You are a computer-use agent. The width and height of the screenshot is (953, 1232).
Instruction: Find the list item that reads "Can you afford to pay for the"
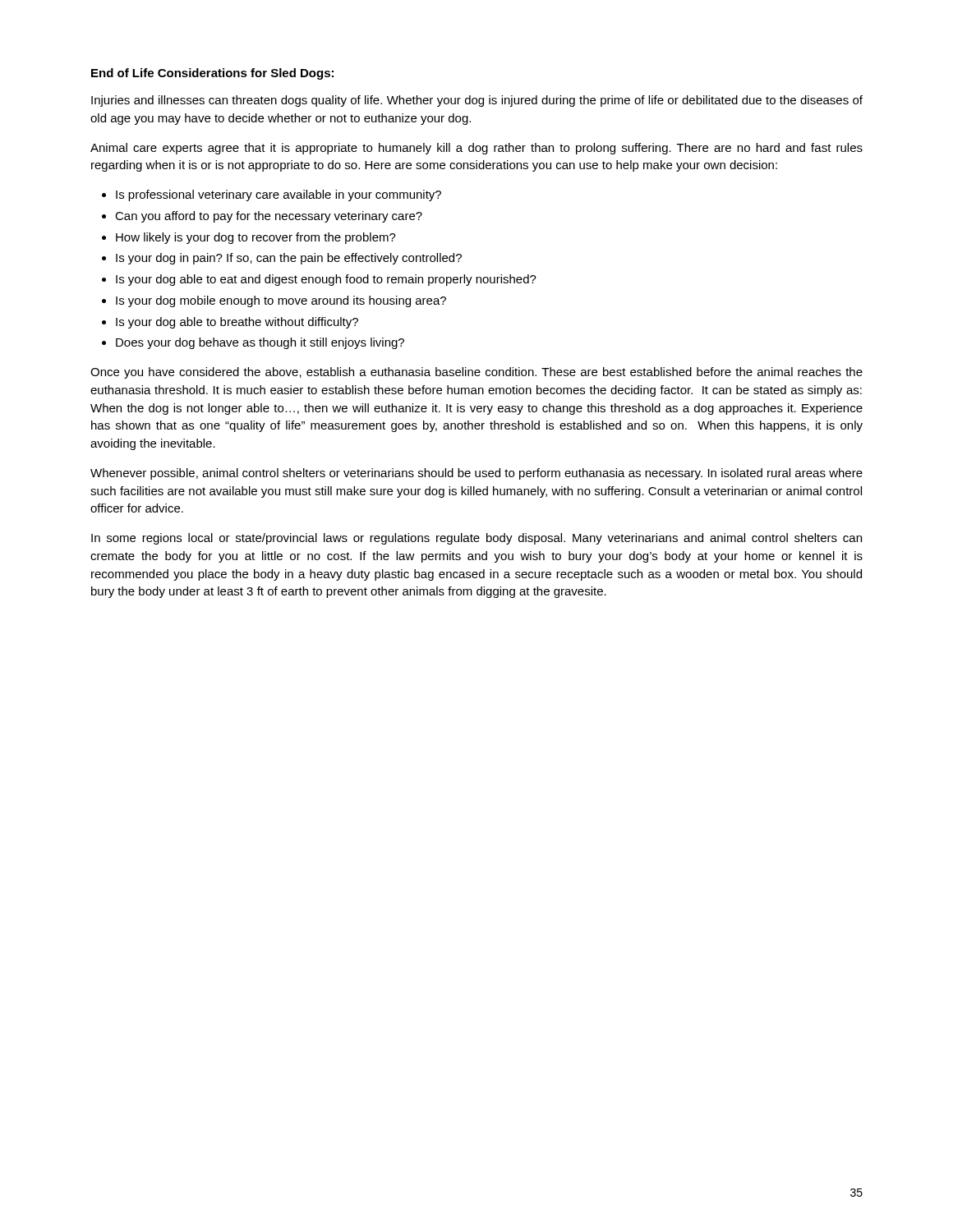coord(269,215)
